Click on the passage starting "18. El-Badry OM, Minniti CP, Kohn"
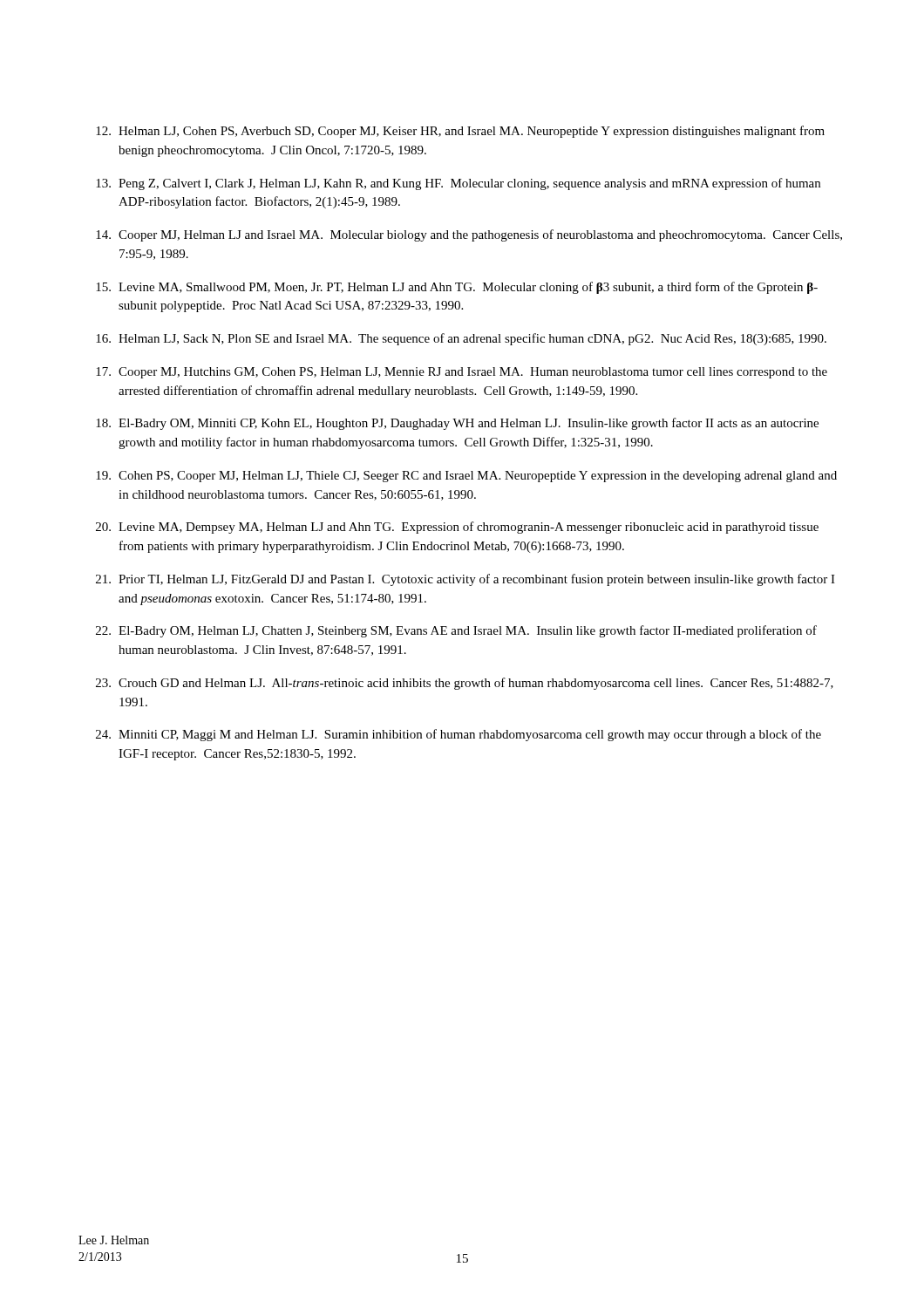 (x=462, y=433)
